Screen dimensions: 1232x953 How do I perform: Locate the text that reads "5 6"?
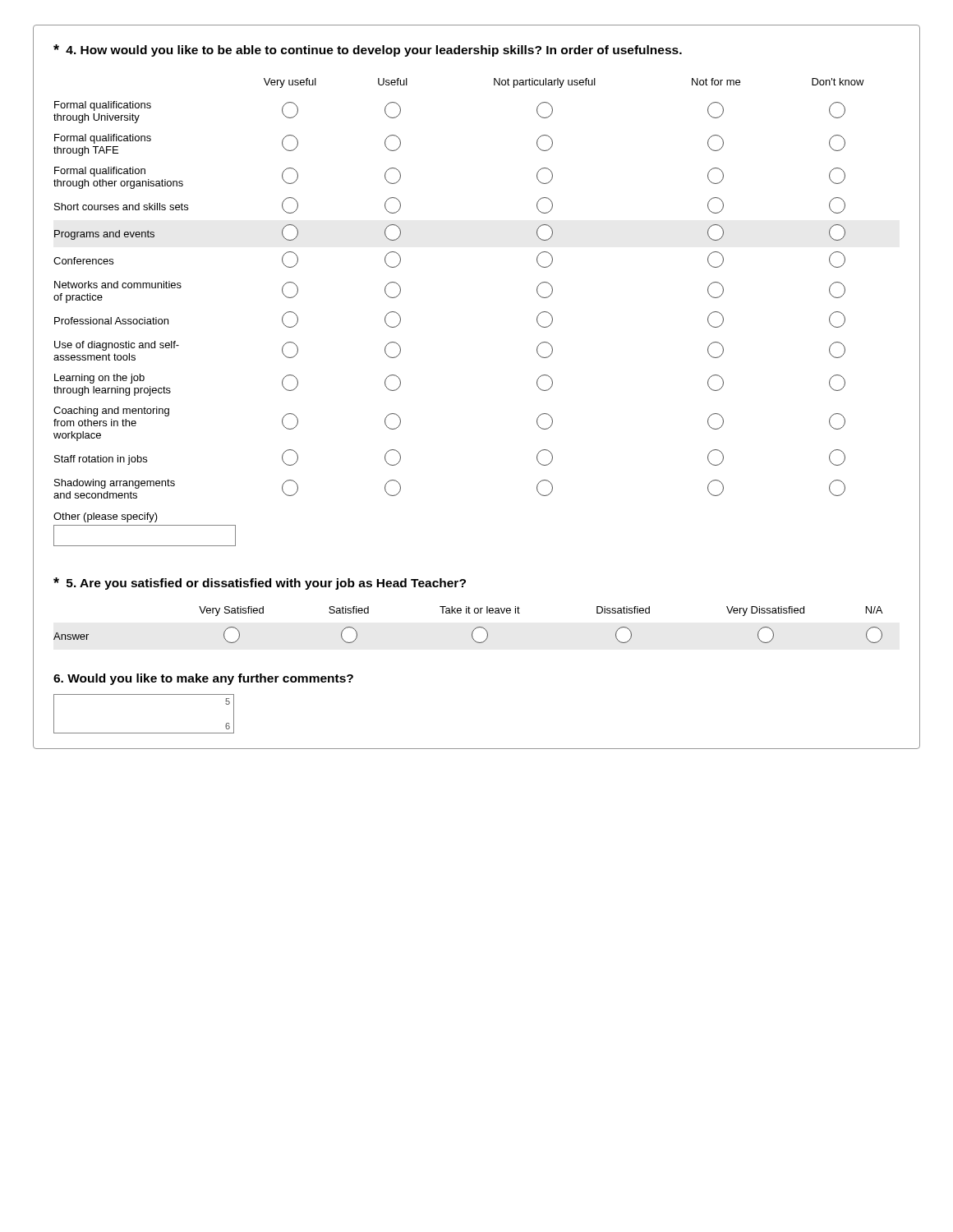(144, 714)
